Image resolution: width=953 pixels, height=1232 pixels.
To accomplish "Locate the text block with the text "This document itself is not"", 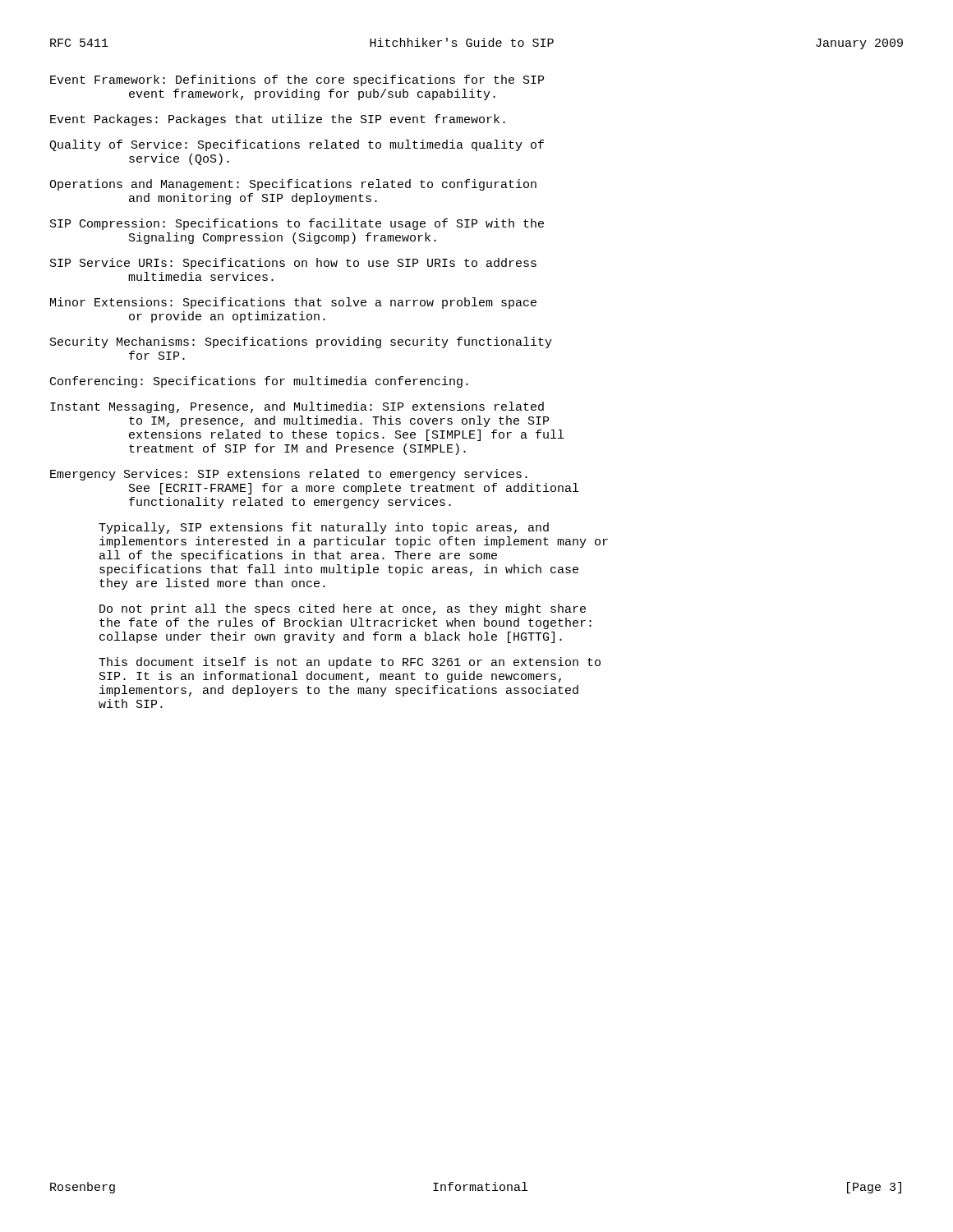I will [350, 684].
